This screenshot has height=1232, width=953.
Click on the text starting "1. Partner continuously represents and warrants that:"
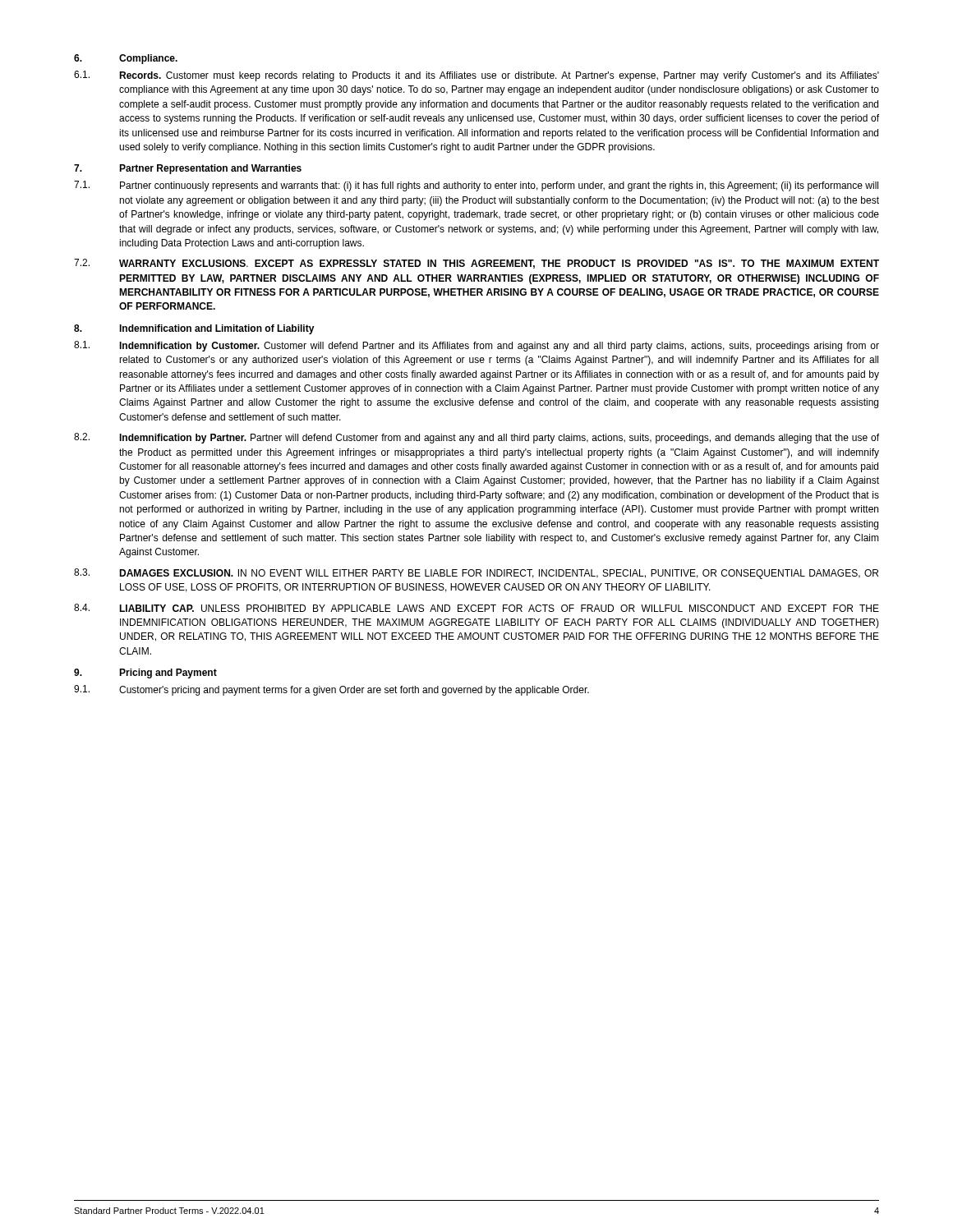(x=476, y=215)
